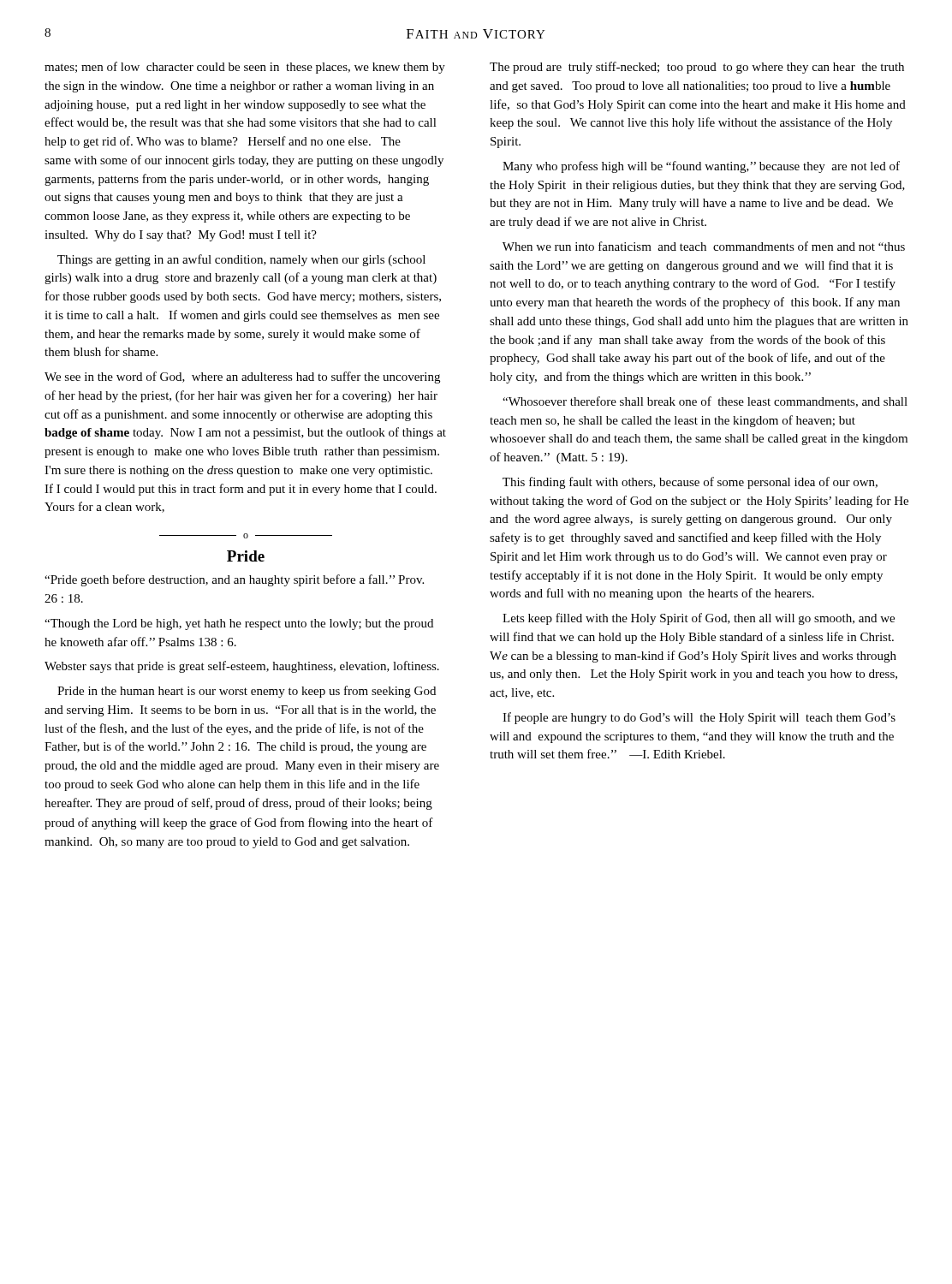Locate the element starting "o Pride"
Viewport: 952px width, 1284px height.
246,547
